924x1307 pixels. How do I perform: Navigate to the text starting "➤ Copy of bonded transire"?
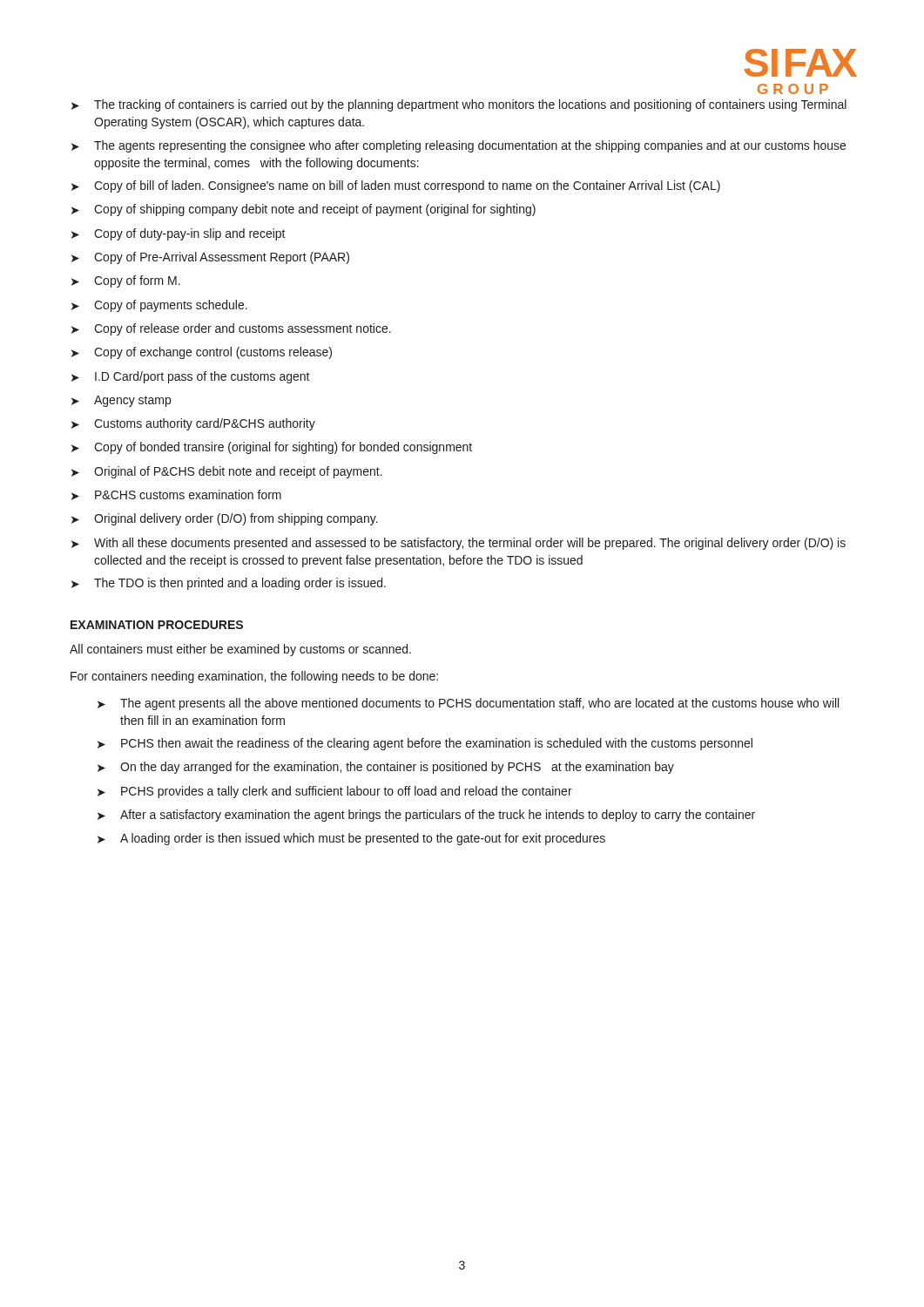[462, 448]
